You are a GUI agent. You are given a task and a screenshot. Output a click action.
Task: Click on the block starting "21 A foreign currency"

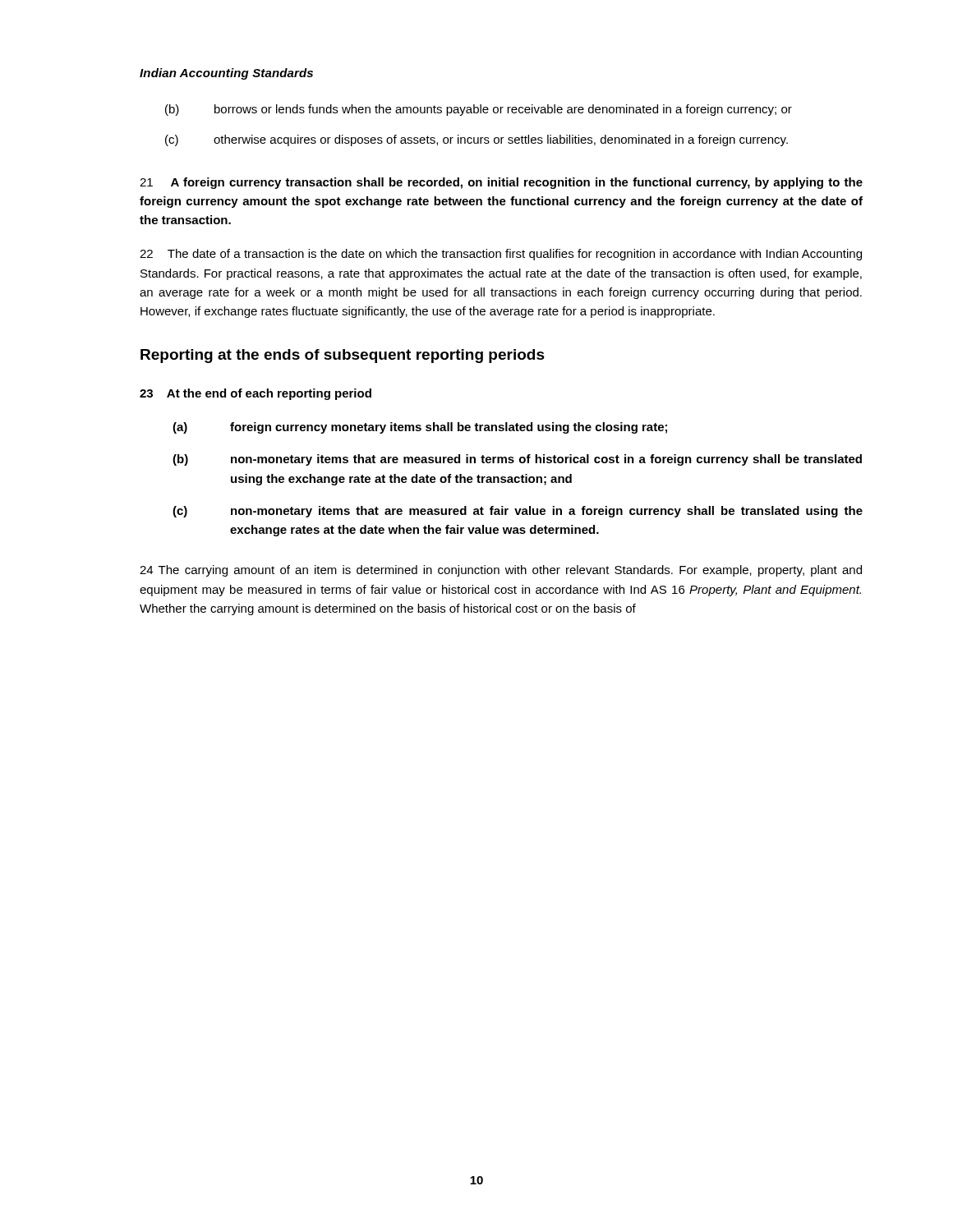tap(501, 201)
